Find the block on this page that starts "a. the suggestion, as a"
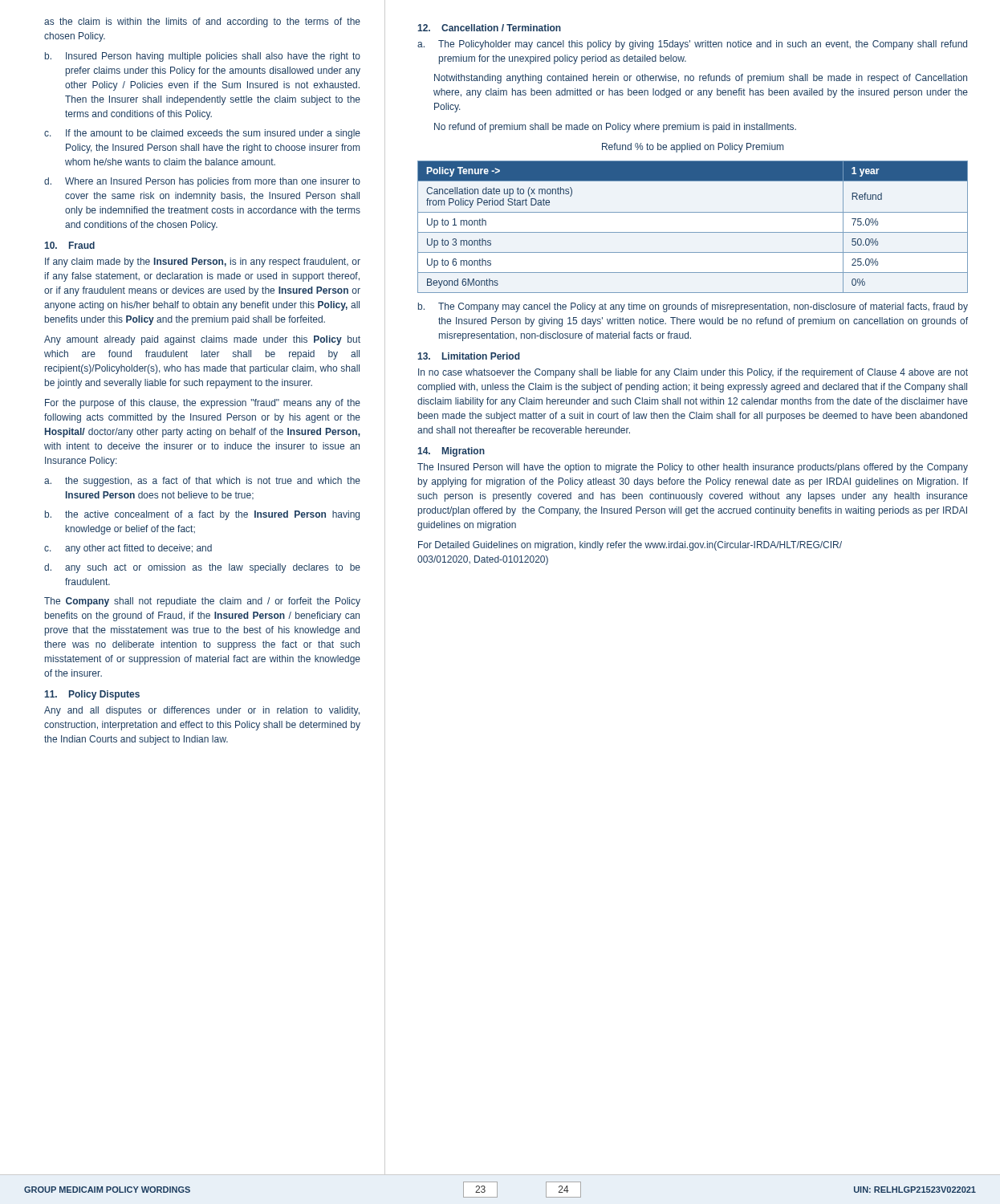 coord(202,488)
